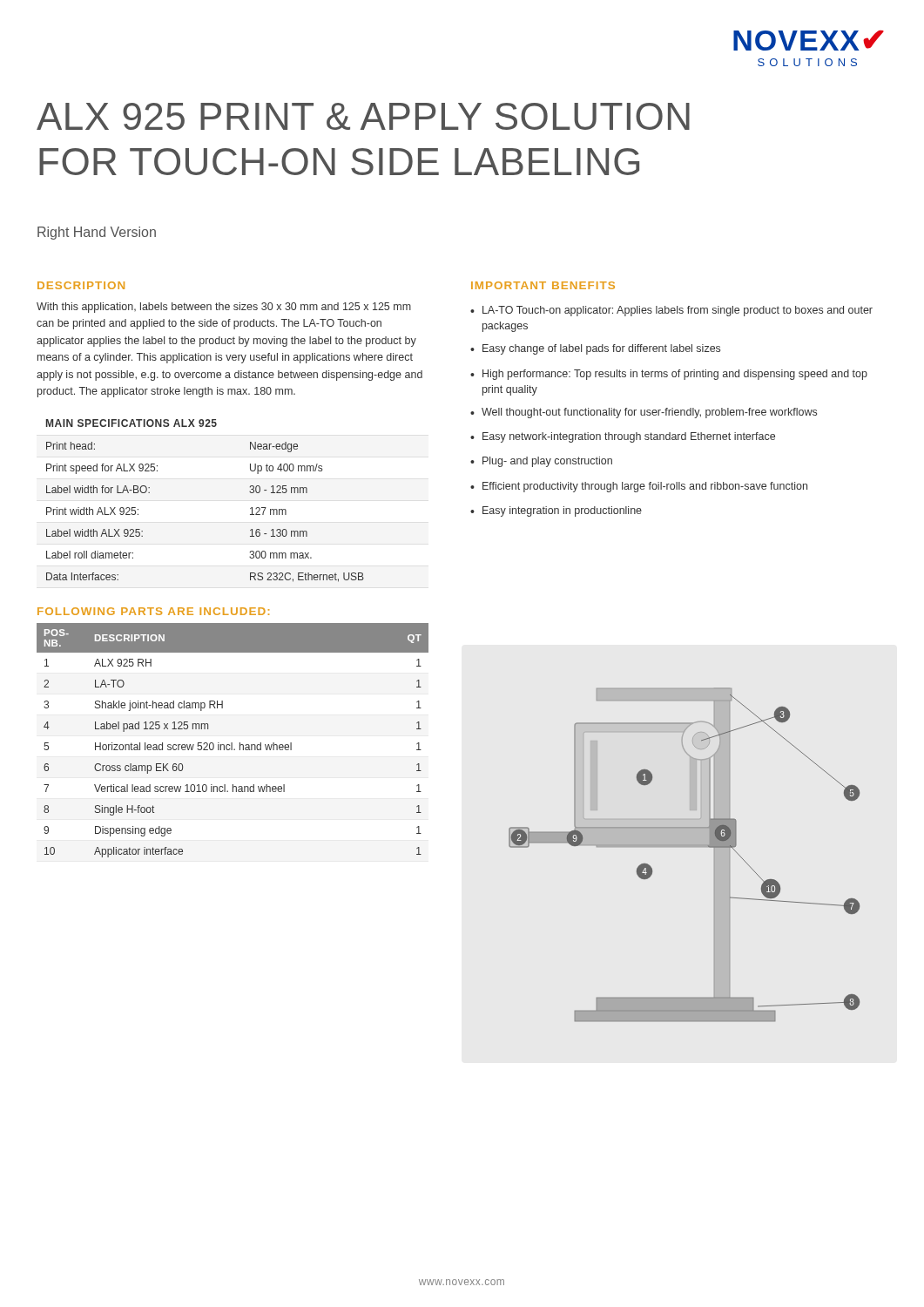Select the table that reads "Label pad 125"
The height and width of the screenshot is (1307, 924).
pyautogui.click(x=233, y=742)
